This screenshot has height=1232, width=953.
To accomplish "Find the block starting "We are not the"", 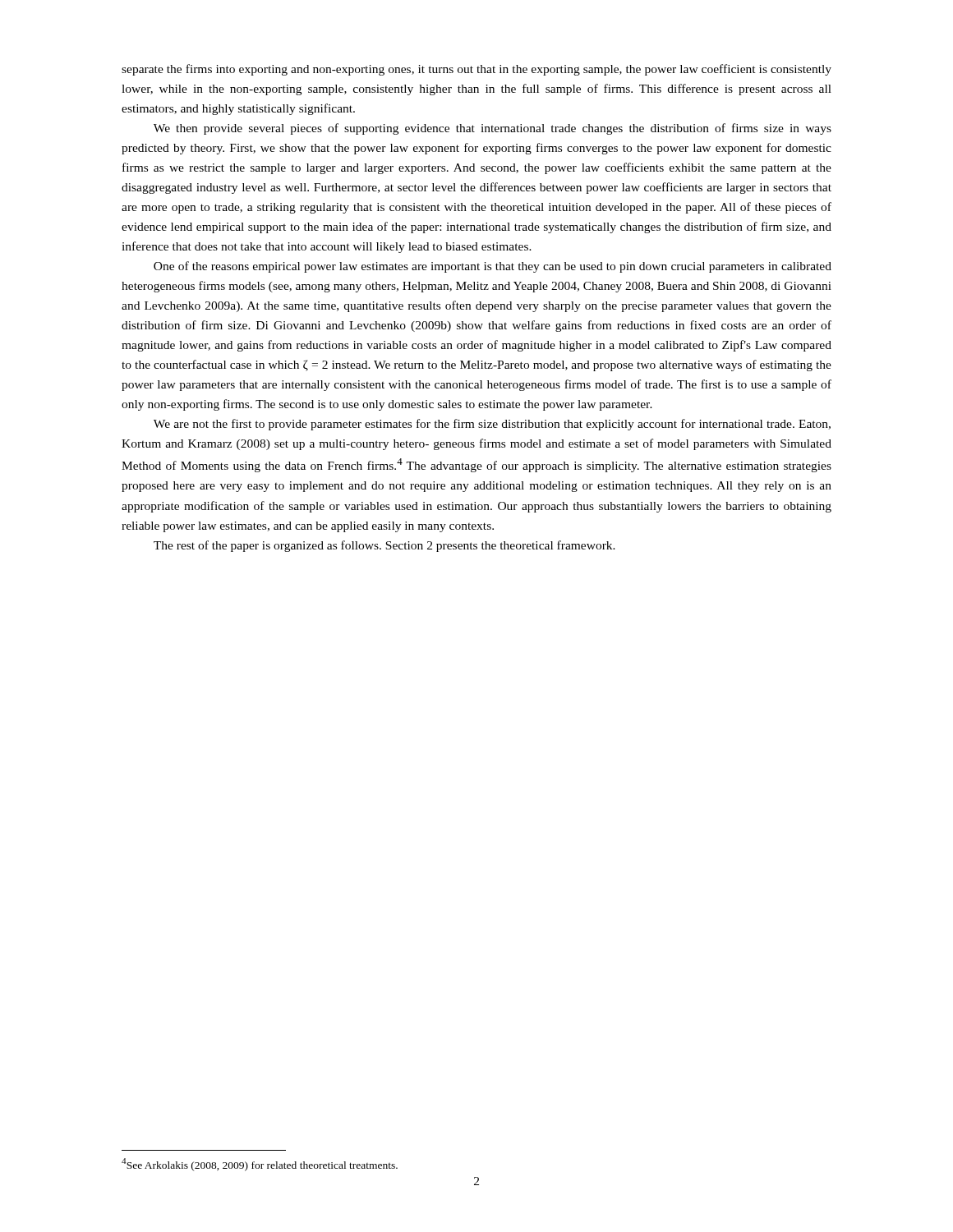I will click(476, 475).
